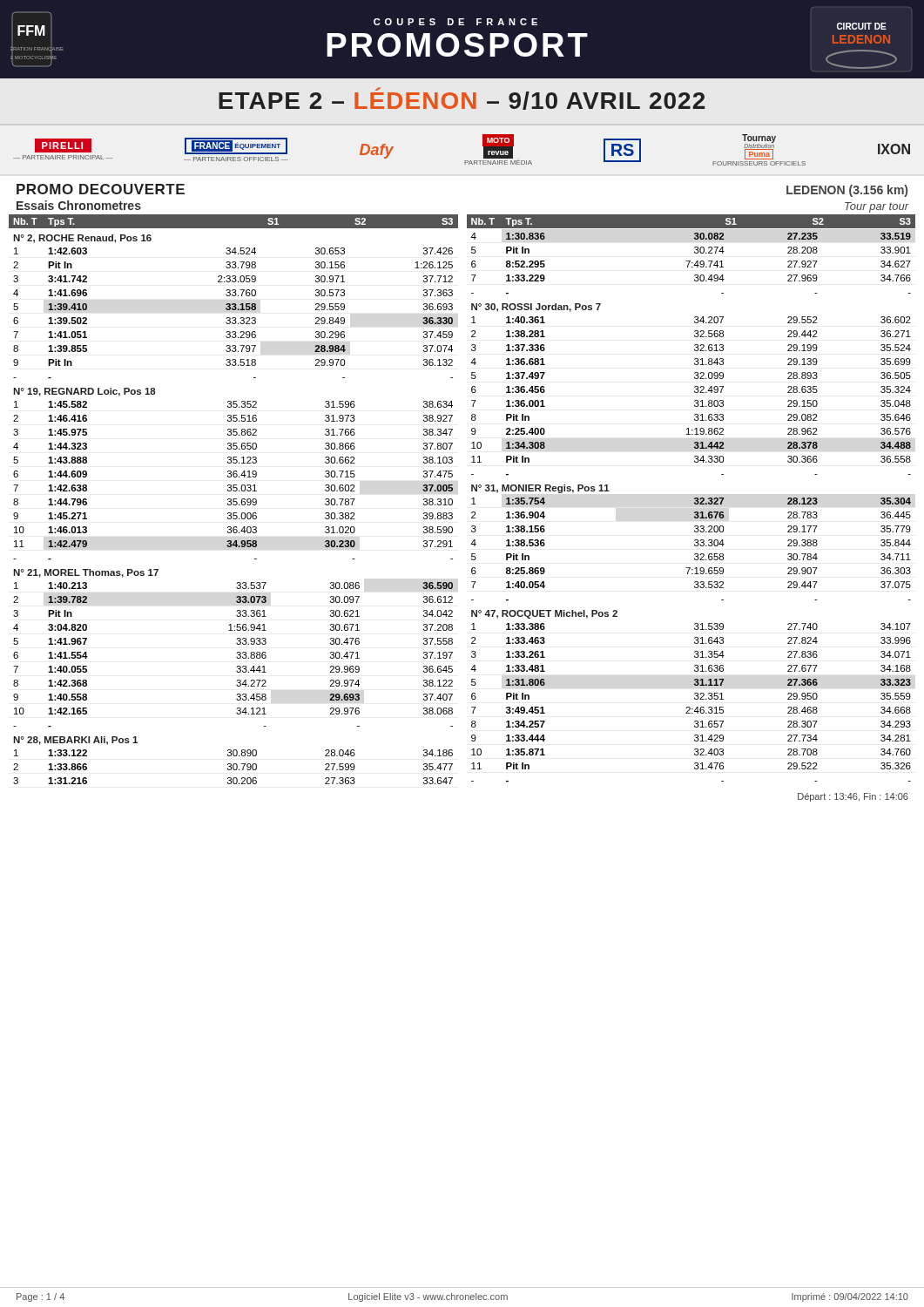Where does it say "Essais Chronometres"?
This screenshot has height=1307, width=924.
tap(78, 206)
